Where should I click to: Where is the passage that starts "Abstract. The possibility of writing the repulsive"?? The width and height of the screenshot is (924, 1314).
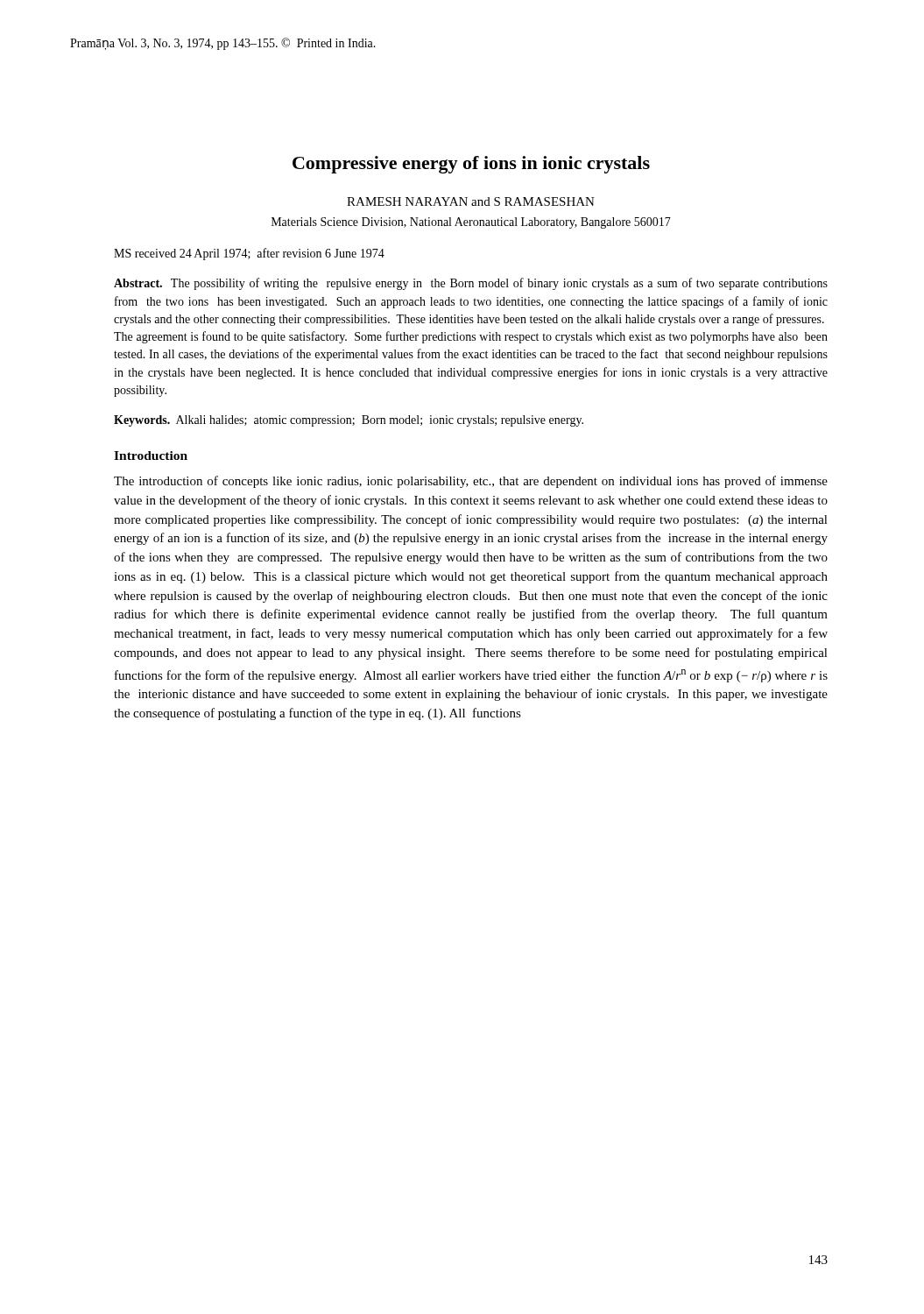click(x=471, y=338)
